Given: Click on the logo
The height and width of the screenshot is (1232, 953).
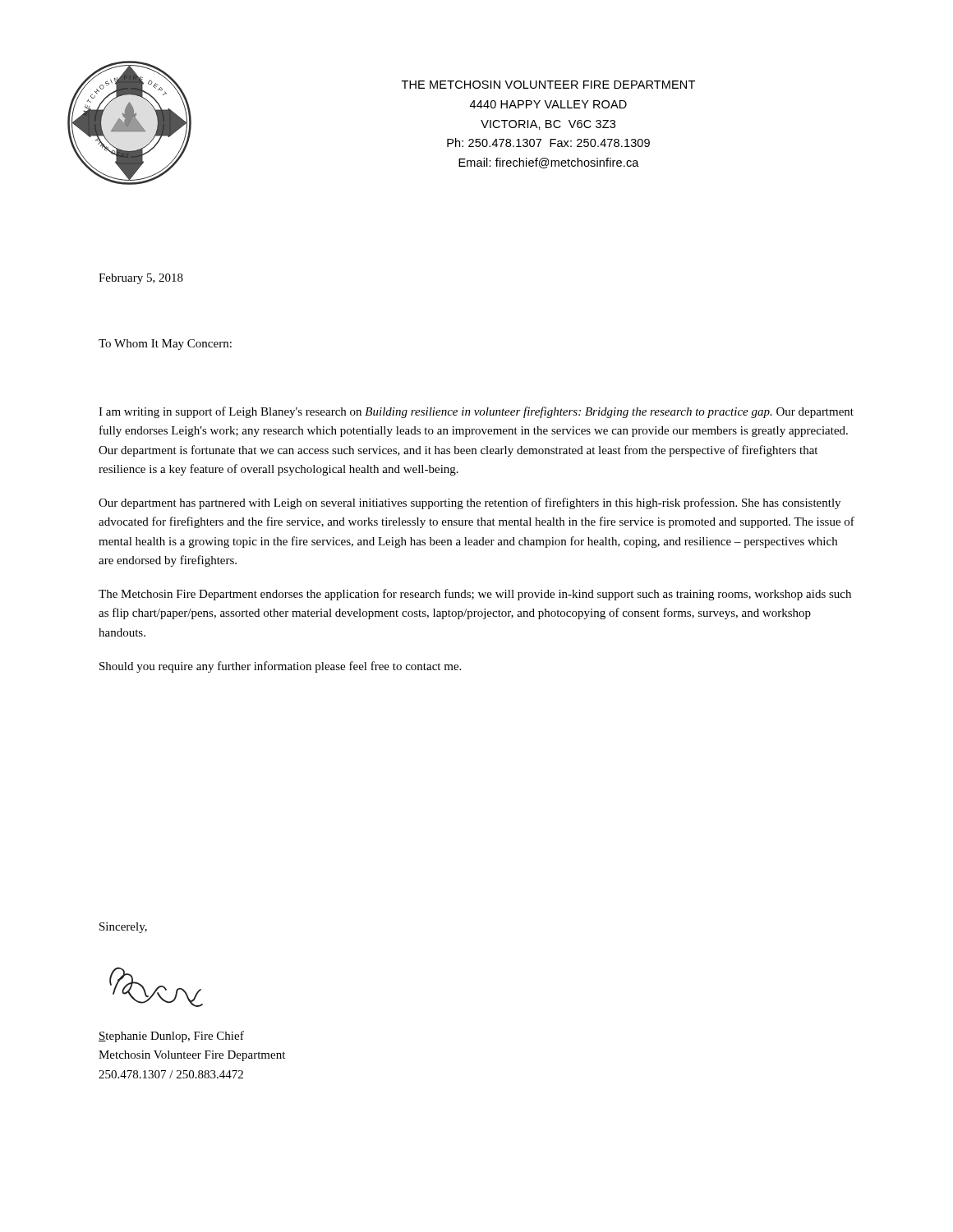Looking at the screenshot, I should [x=138, y=124].
